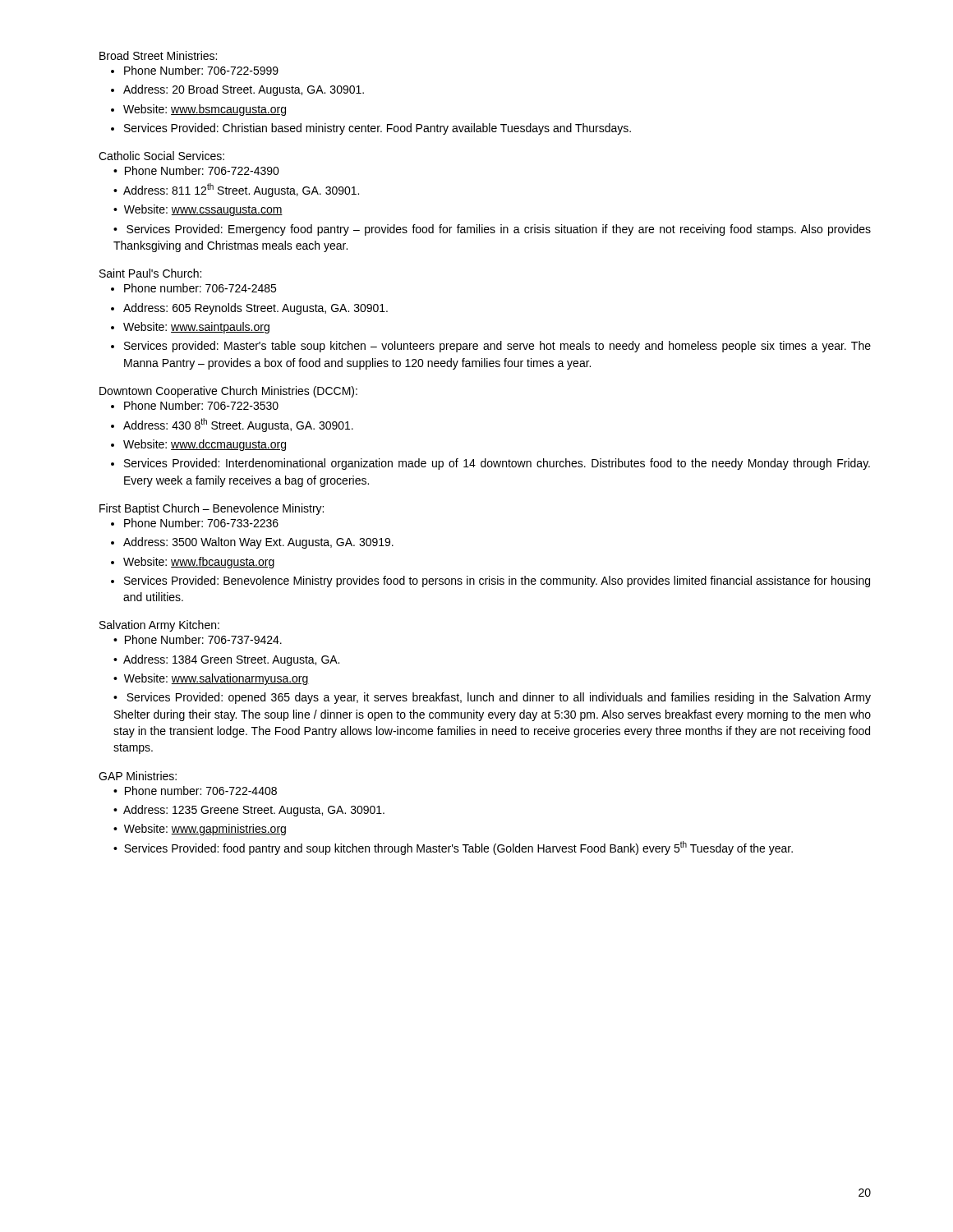Viewport: 953px width, 1232px height.
Task: Find the block on this page that starts "• Address: 811 12th Street. Augusta,"
Action: click(x=237, y=190)
